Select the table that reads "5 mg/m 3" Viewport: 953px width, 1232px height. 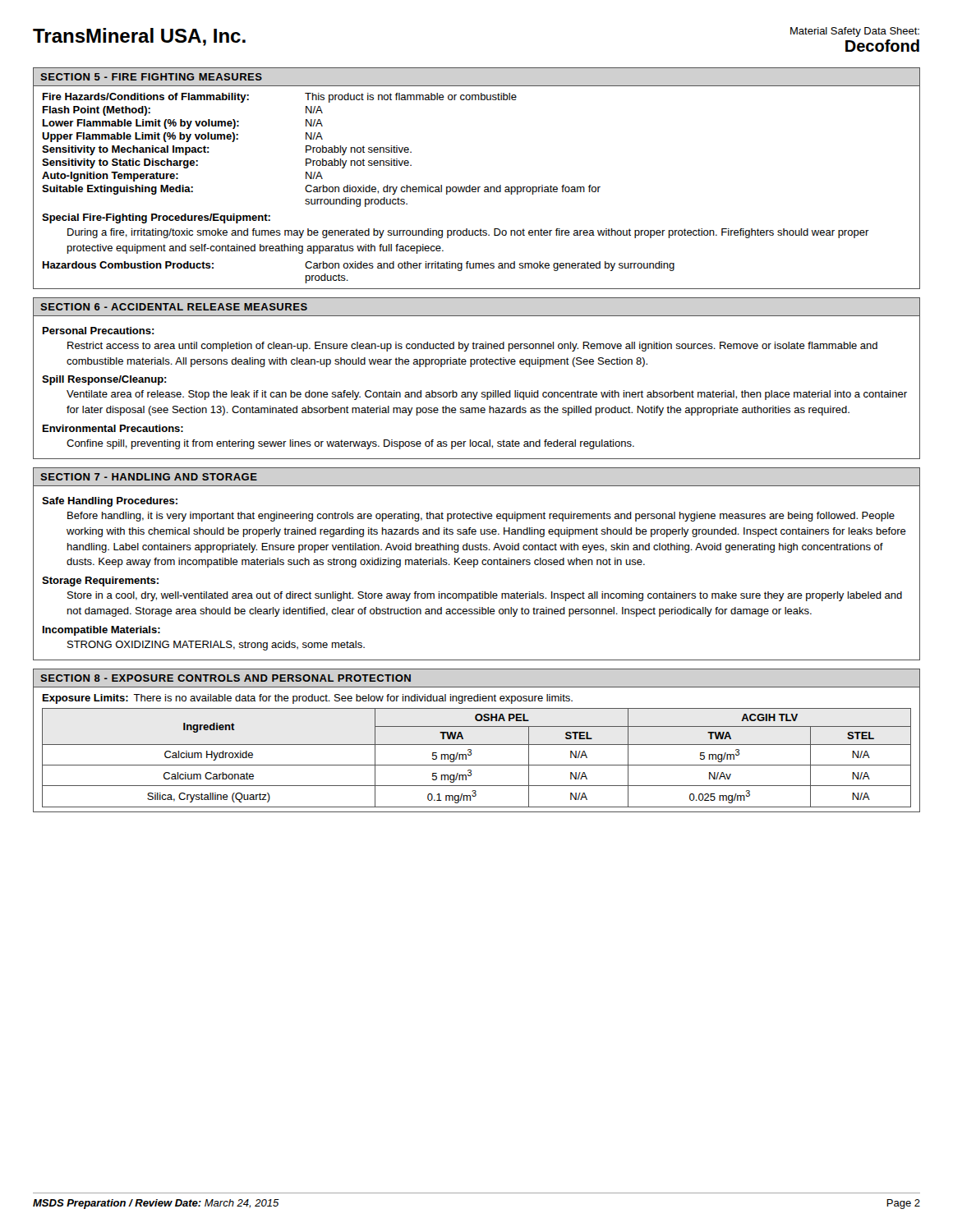coord(476,749)
